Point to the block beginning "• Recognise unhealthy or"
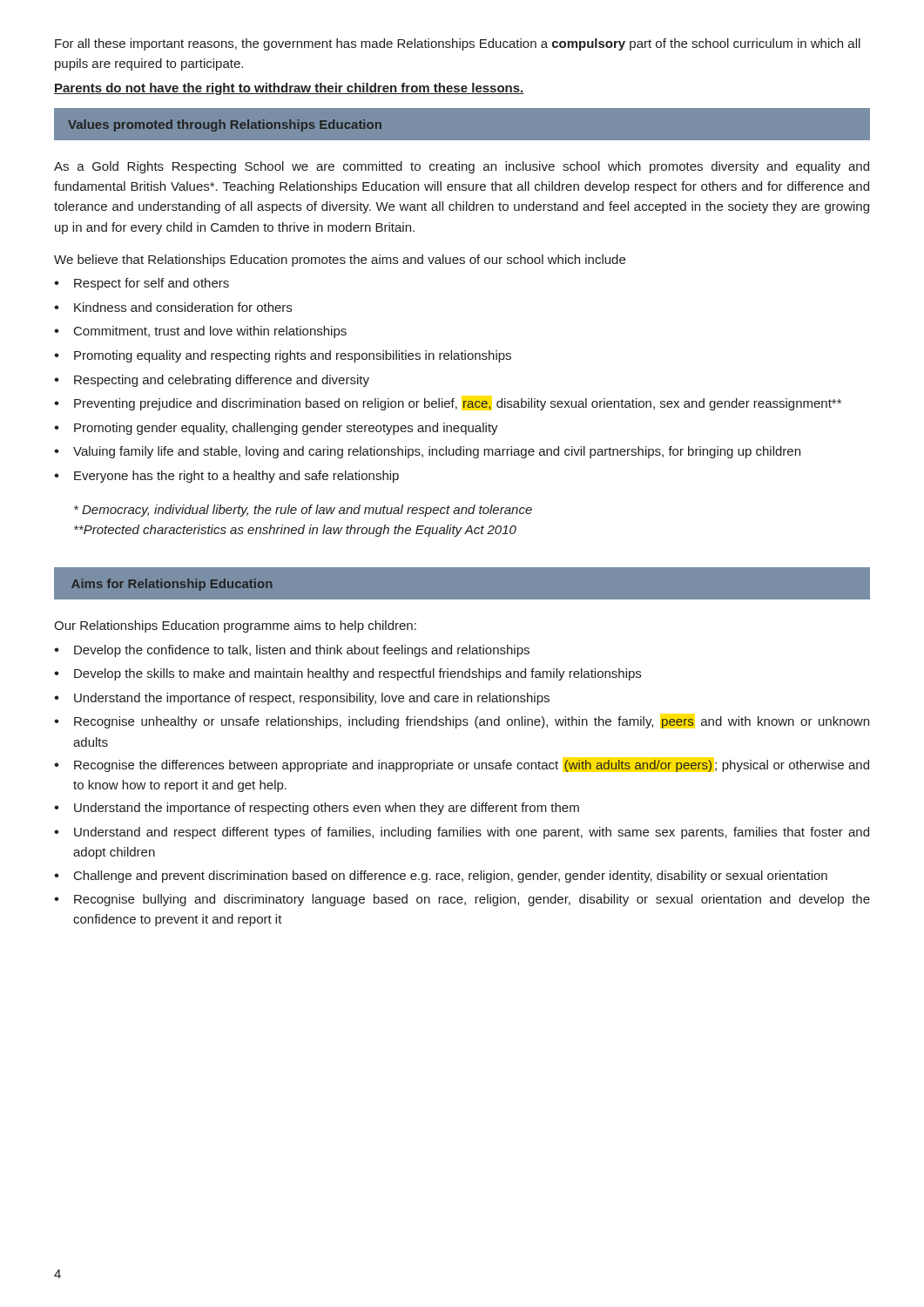This screenshot has width=924, height=1307. 462,732
